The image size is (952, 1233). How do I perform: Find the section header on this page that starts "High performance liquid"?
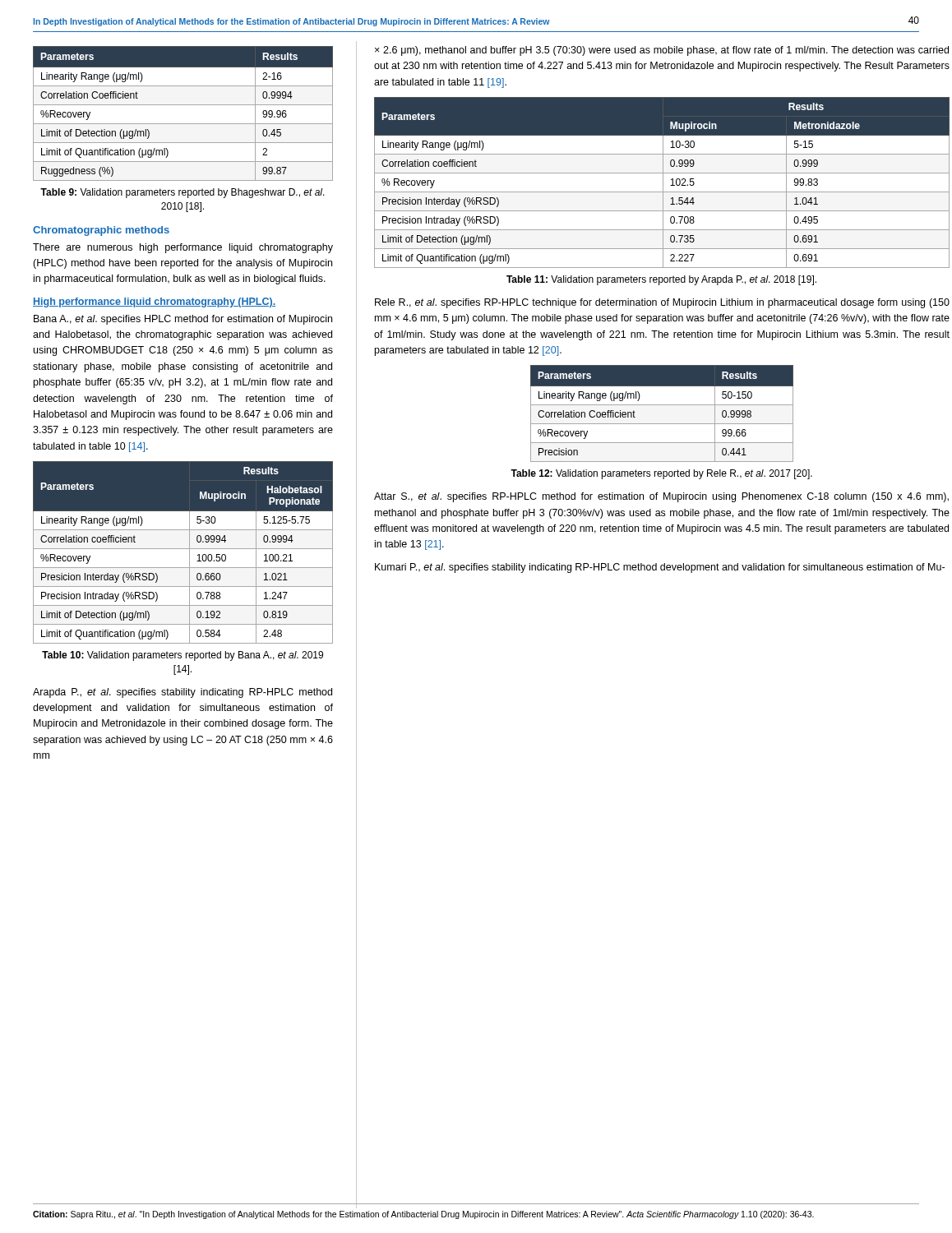[x=154, y=301]
